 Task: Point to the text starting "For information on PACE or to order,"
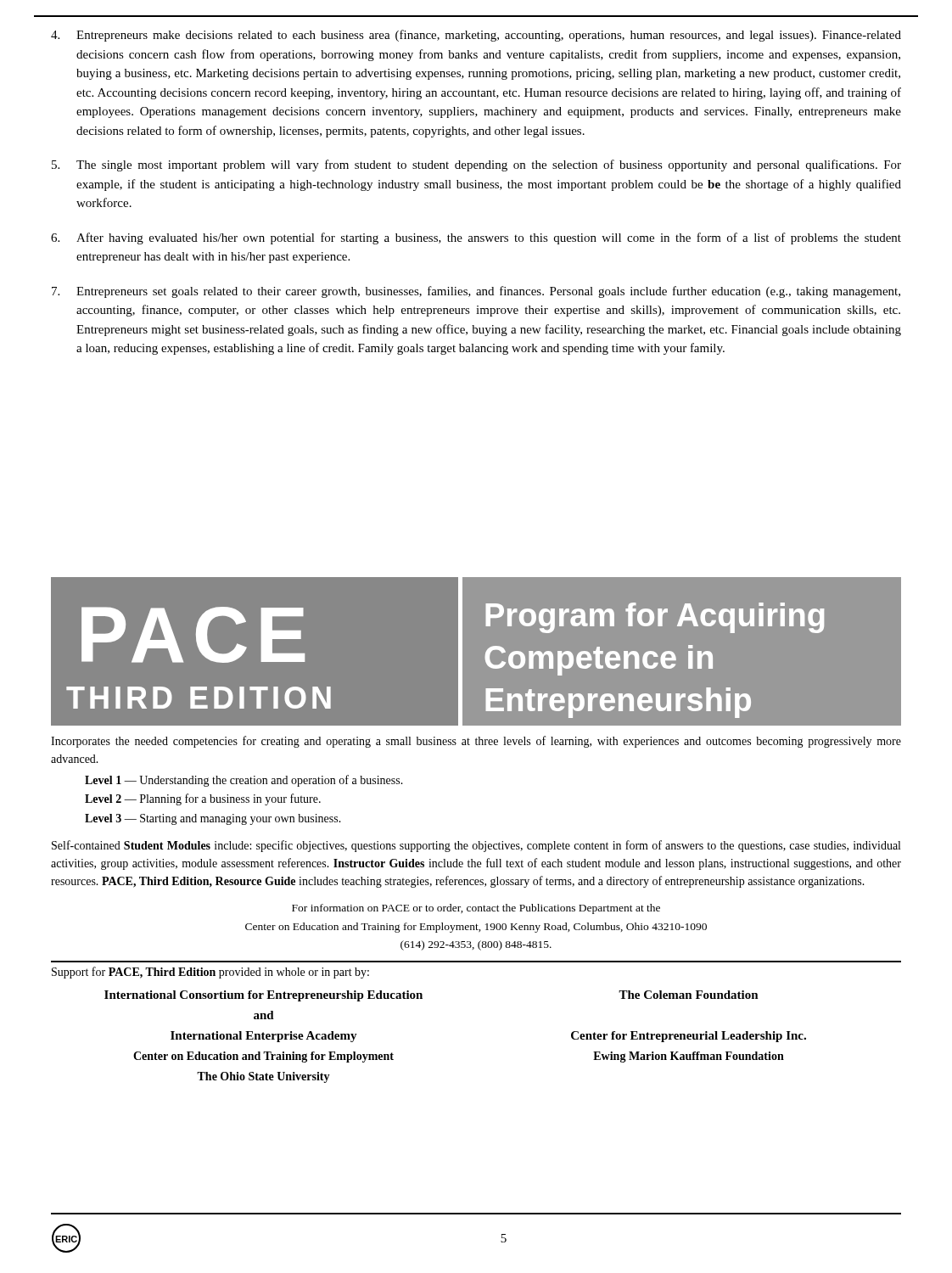(x=476, y=926)
